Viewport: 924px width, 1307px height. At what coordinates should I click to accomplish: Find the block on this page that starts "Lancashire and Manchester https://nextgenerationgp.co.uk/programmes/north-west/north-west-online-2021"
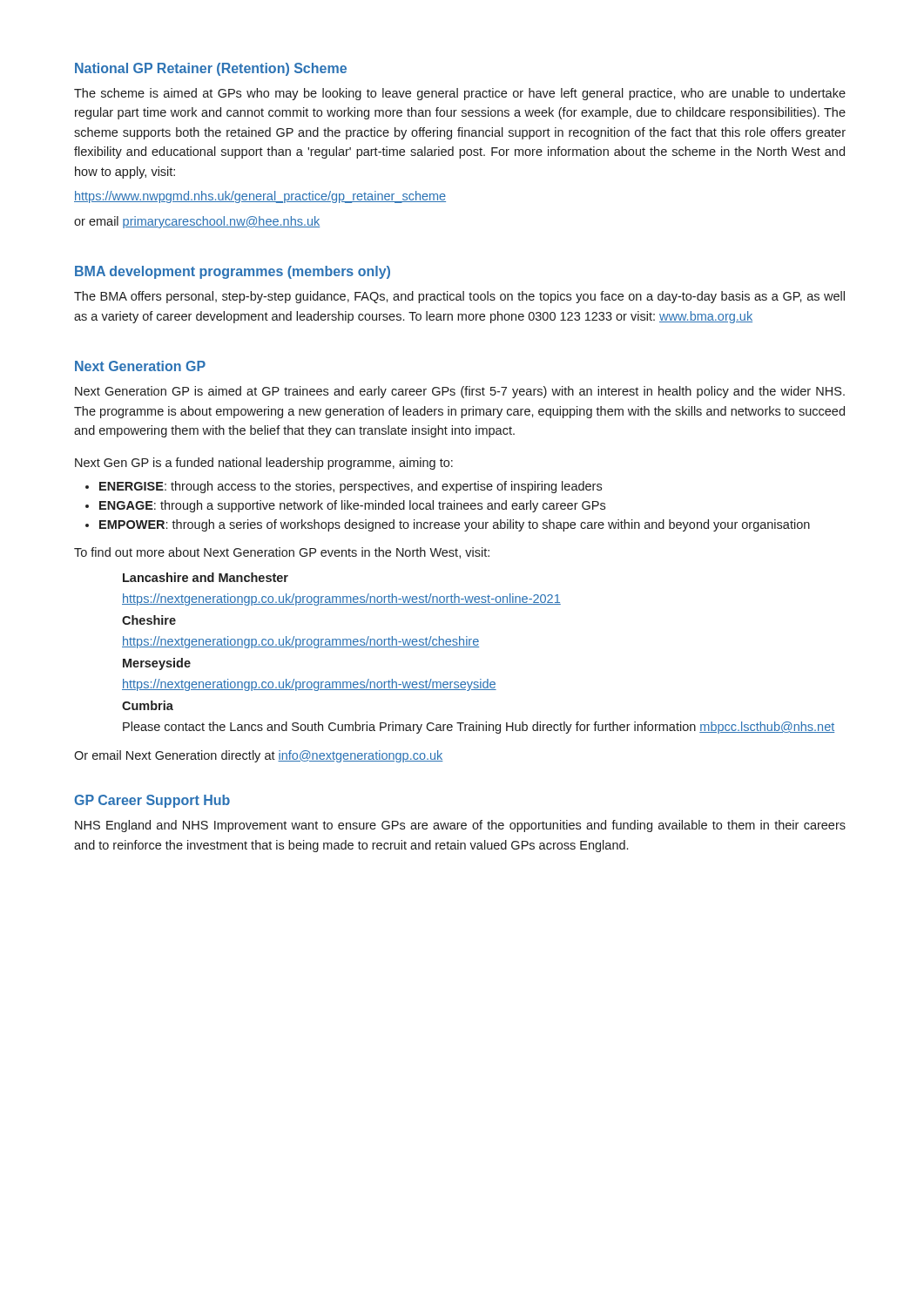tap(484, 652)
